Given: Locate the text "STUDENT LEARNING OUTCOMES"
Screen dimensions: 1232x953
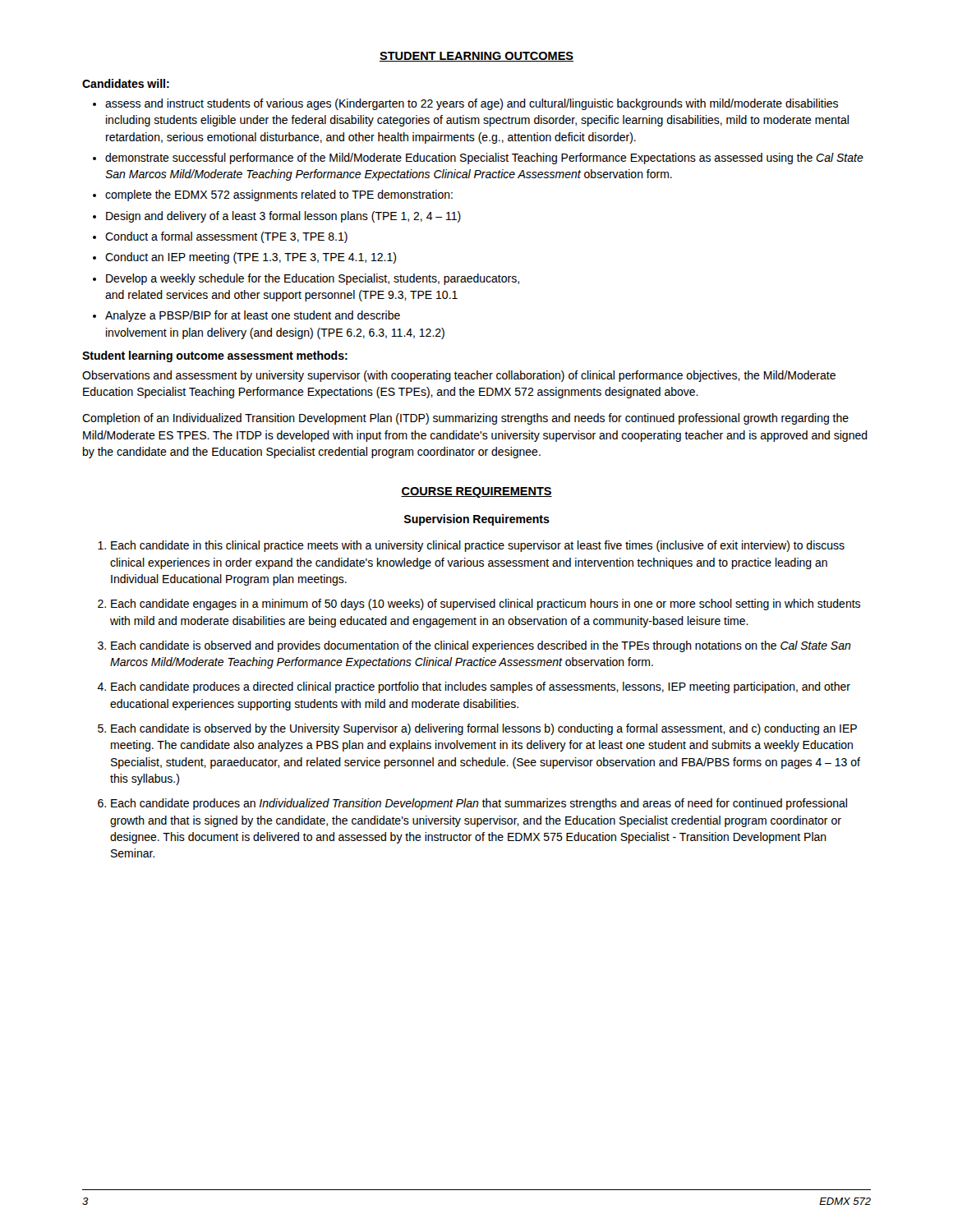Looking at the screenshot, I should tap(476, 56).
